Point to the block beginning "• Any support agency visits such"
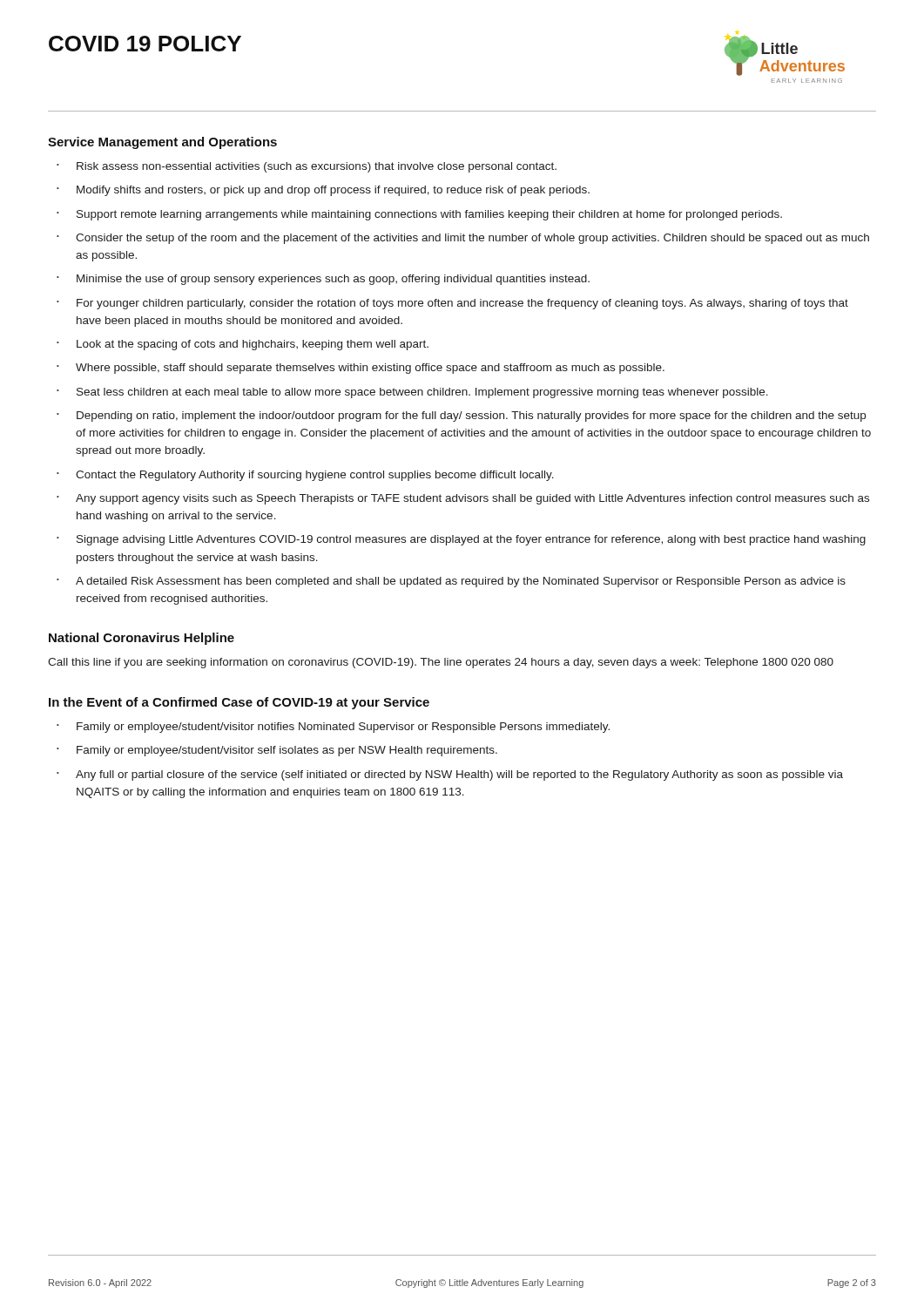Image resolution: width=924 pixels, height=1307 pixels. tap(462, 507)
